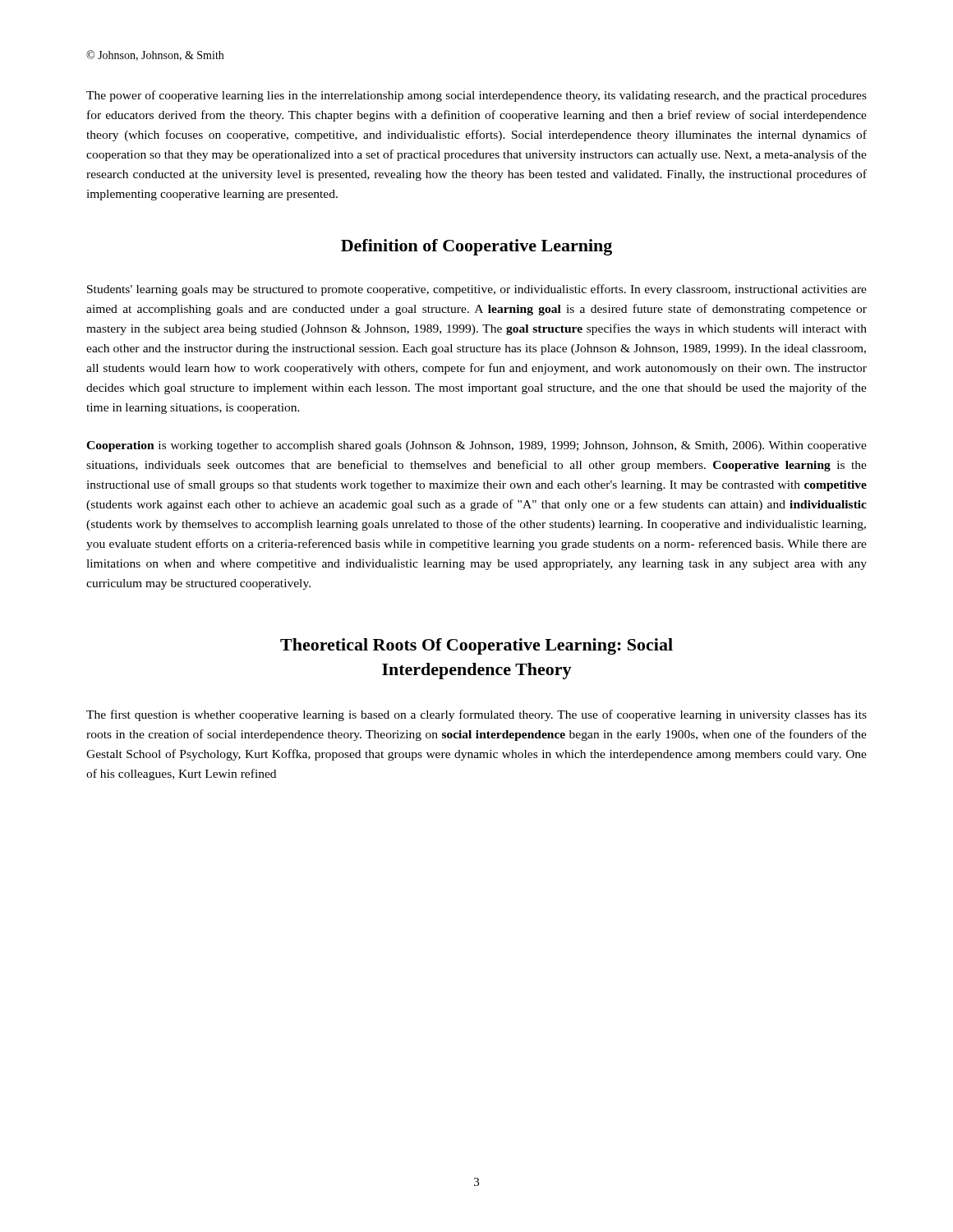Click on the passage starting "The power of cooperative learning lies in the"
Screen dimensions: 1232x953
pyautogui.click(x=476, y=144)
